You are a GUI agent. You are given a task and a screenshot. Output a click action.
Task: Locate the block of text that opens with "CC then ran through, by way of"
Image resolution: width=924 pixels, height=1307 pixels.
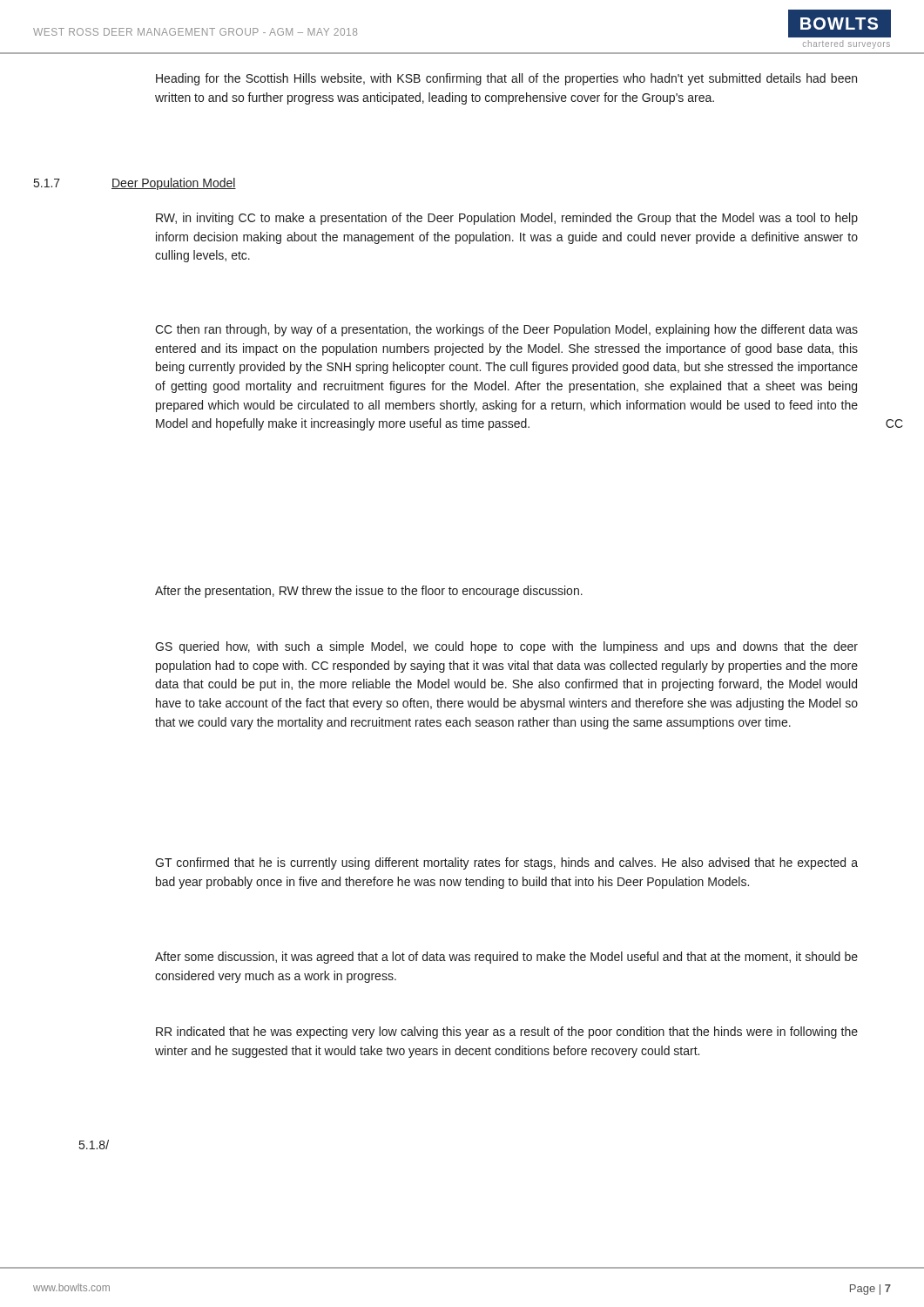pyautogui.click(x=506, y=378)
